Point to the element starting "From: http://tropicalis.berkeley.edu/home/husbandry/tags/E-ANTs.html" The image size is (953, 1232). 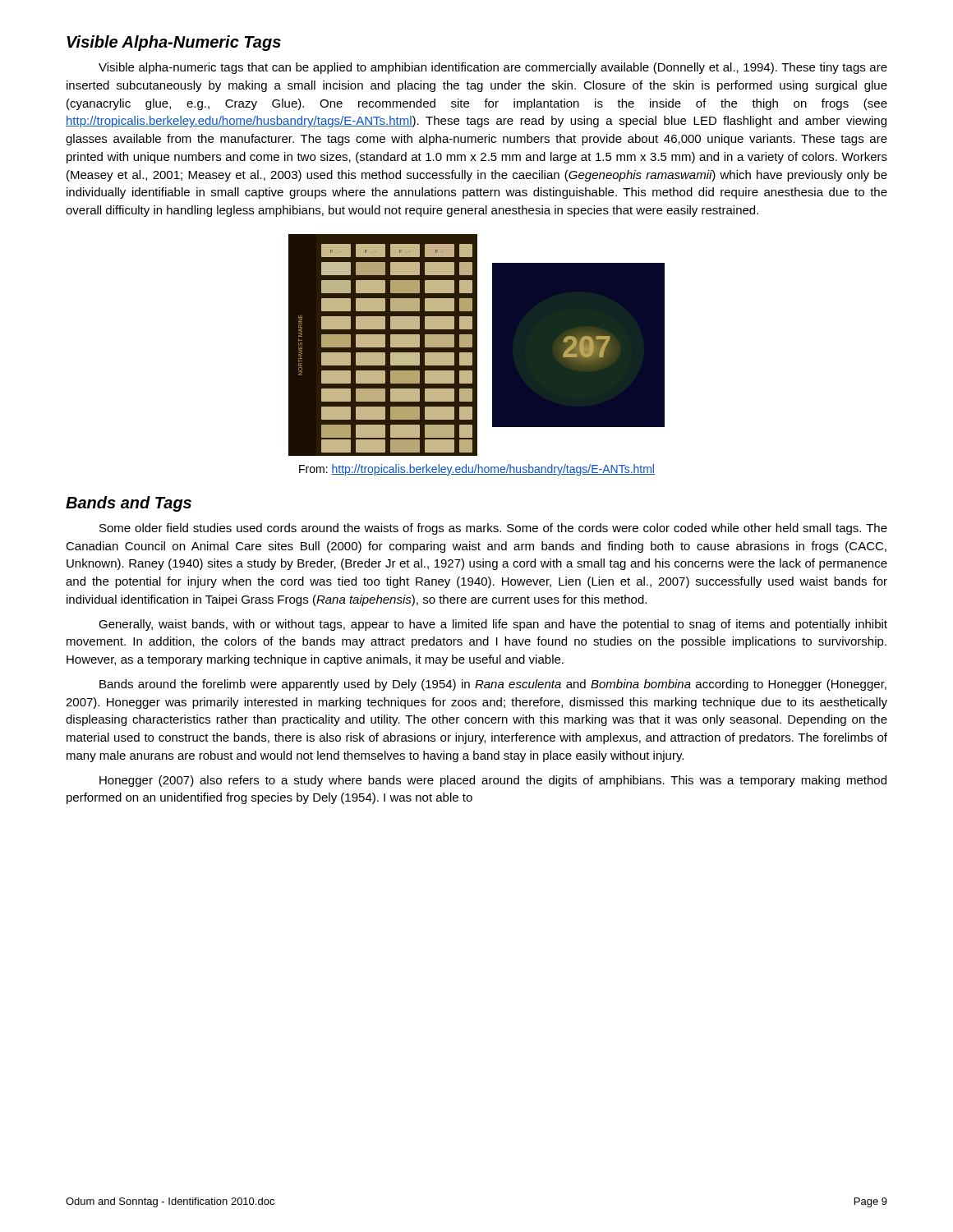pyautogui.click(x=476, y=469)
